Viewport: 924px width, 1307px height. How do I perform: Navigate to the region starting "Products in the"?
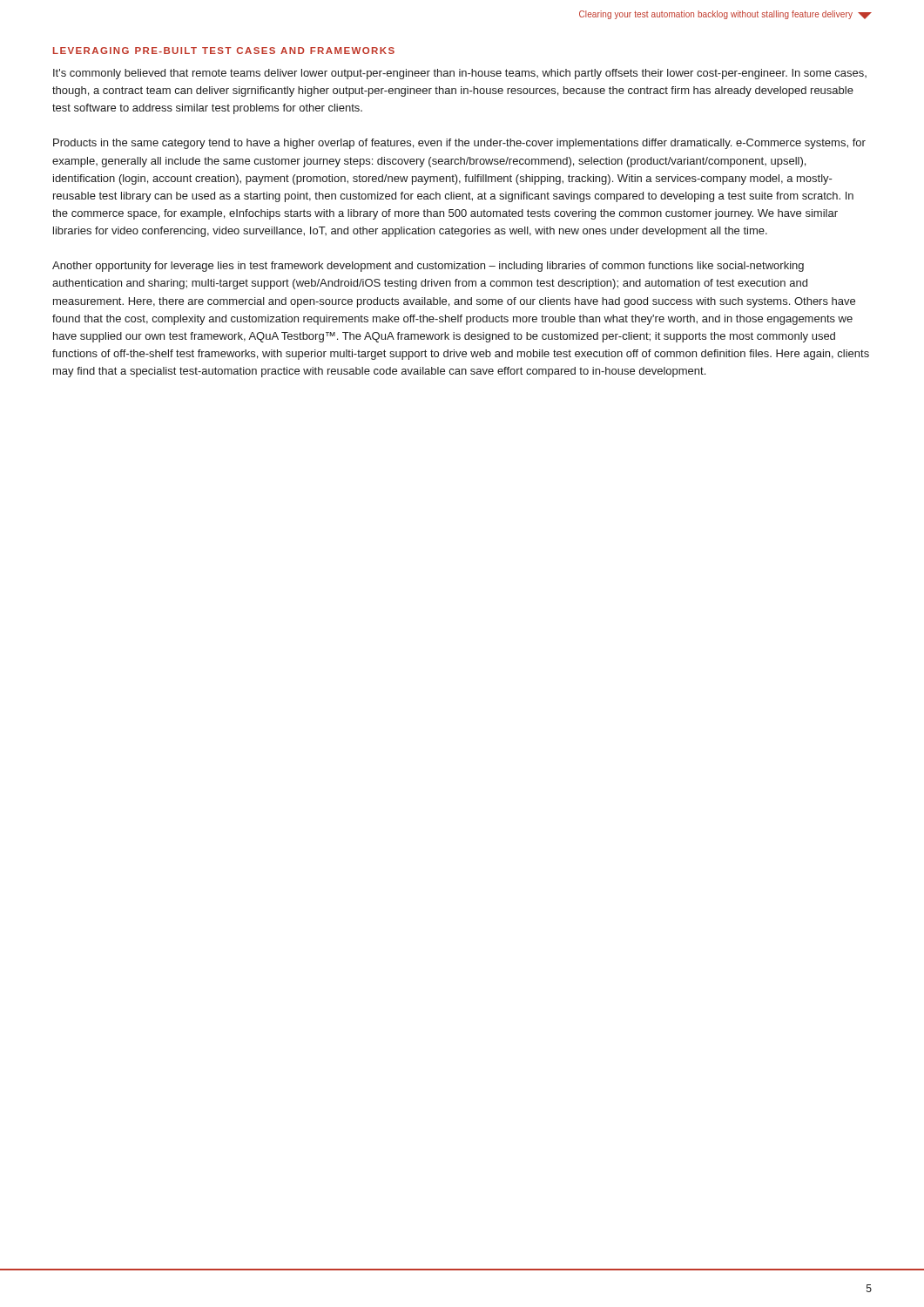click(459, 187)
